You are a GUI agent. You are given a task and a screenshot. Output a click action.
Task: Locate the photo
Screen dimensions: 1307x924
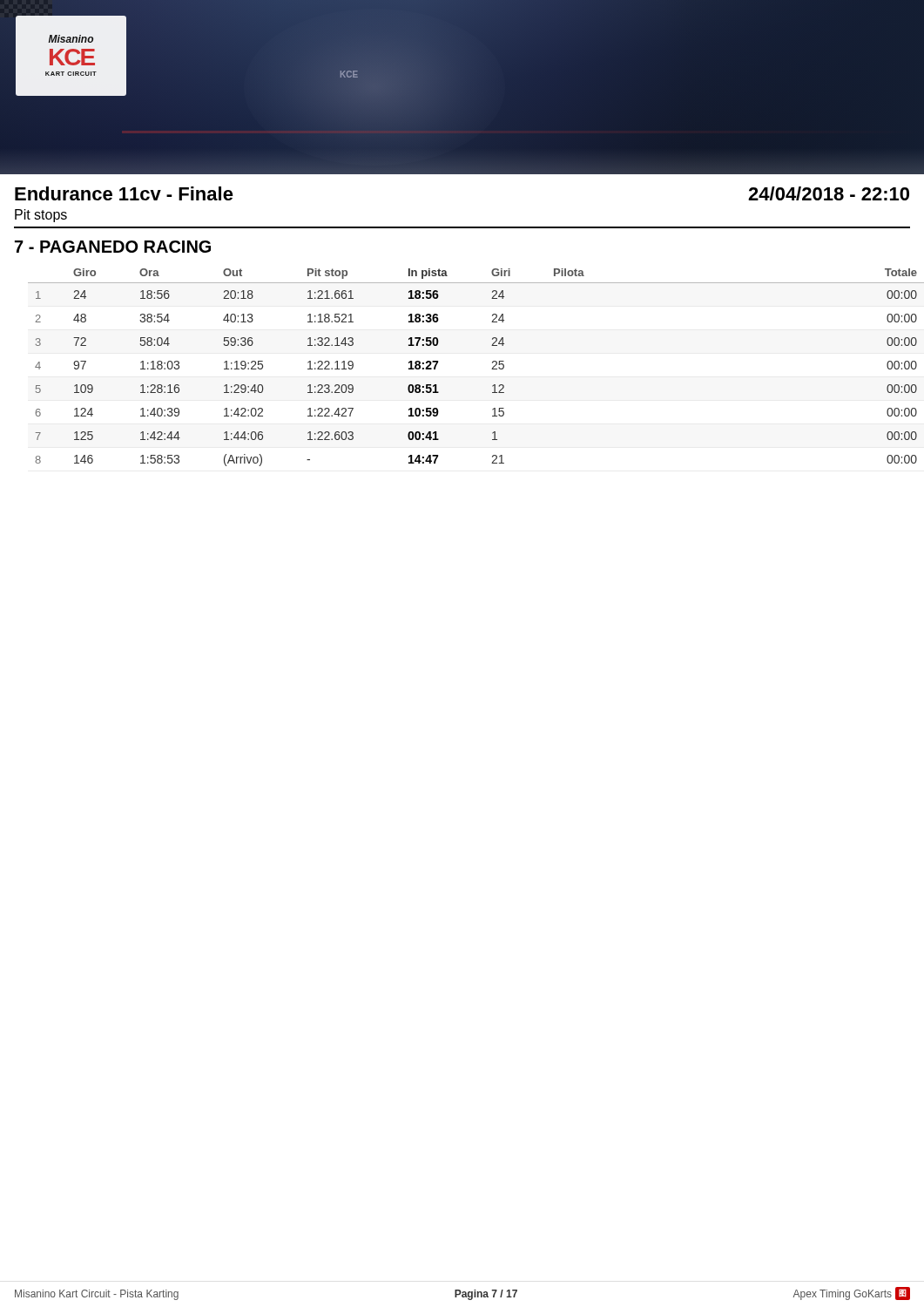click(x=462, y=87)
